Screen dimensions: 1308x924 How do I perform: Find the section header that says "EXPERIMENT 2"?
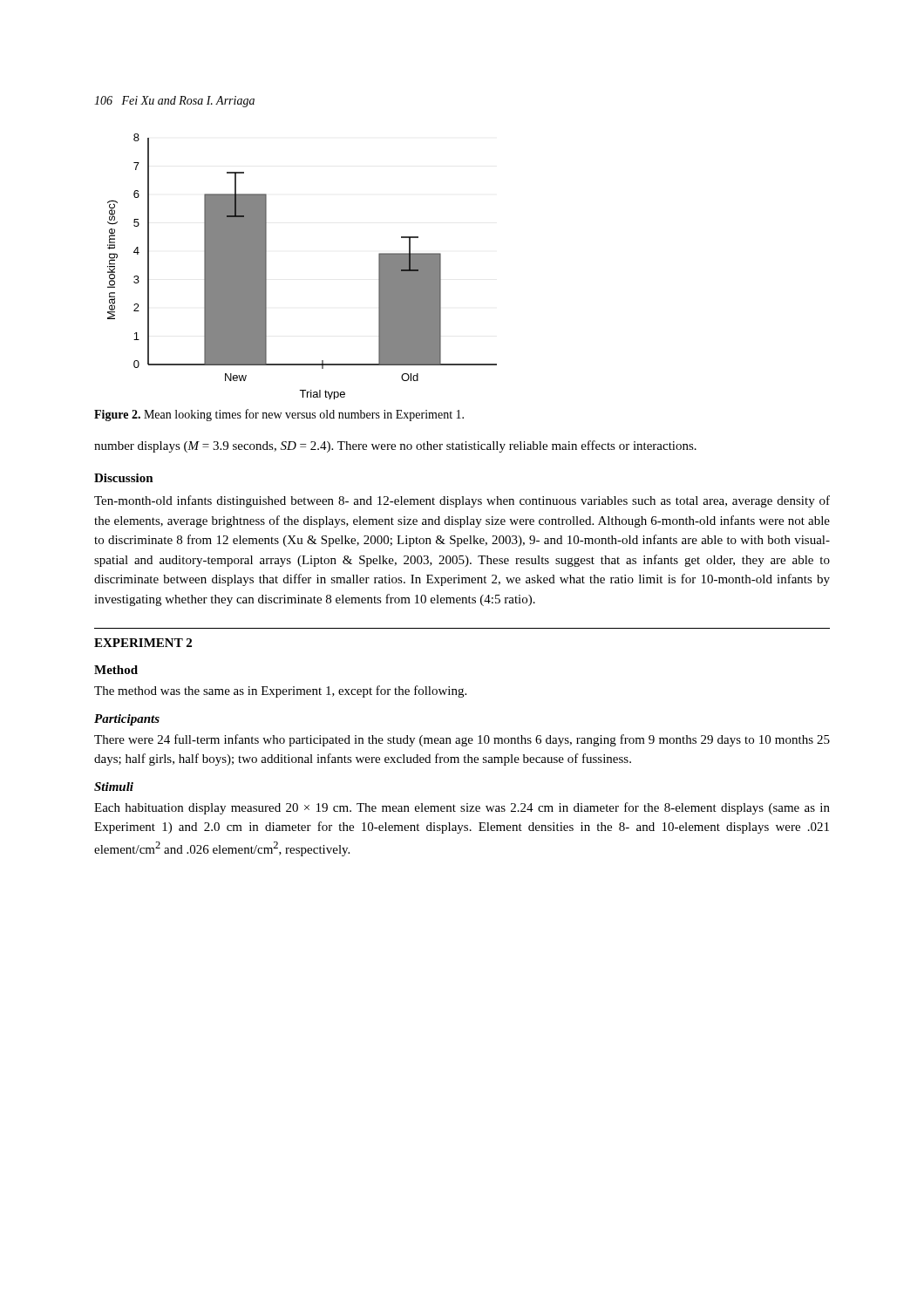(143, 643)
